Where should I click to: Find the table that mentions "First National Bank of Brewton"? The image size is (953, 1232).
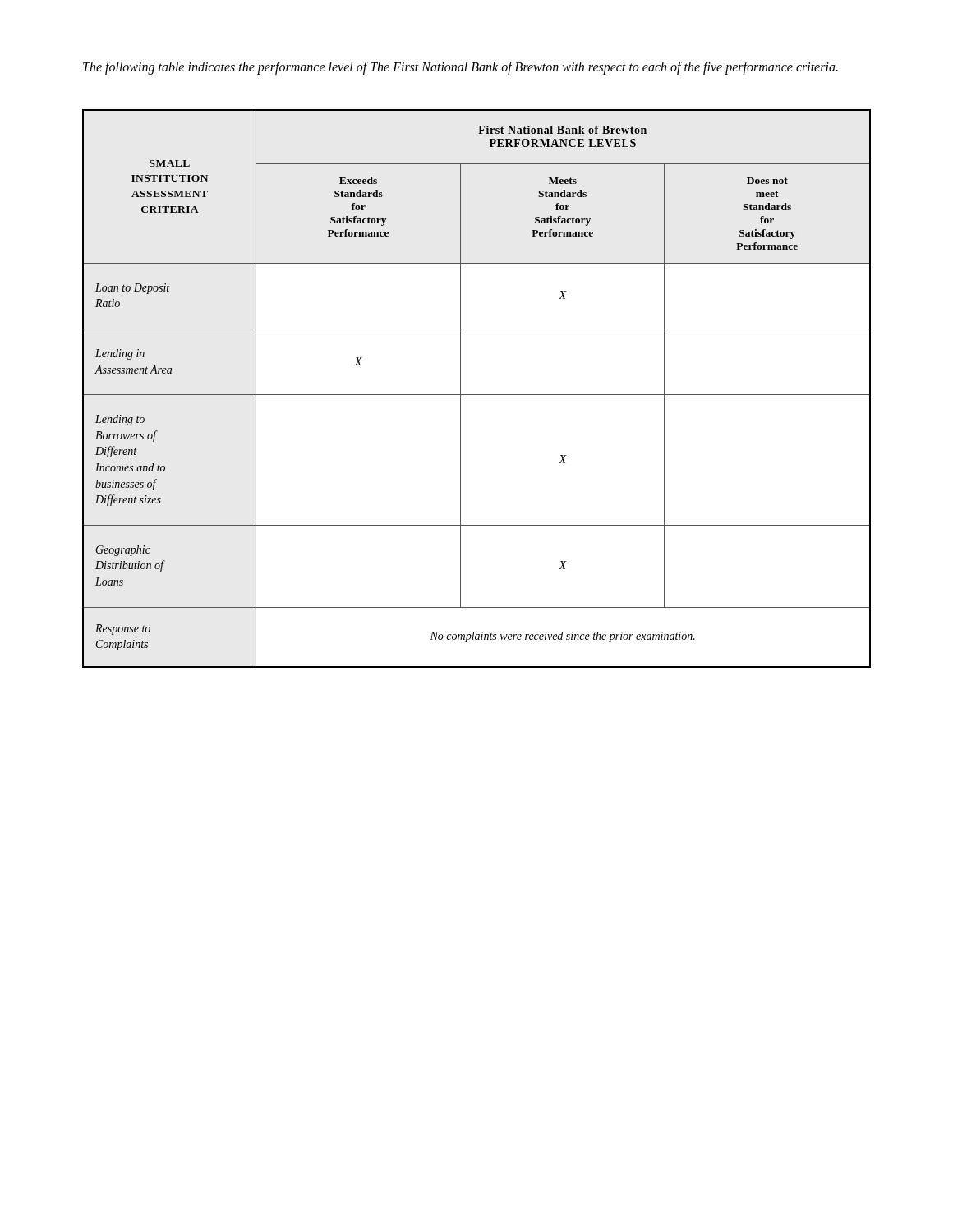[x=476, y=388]
